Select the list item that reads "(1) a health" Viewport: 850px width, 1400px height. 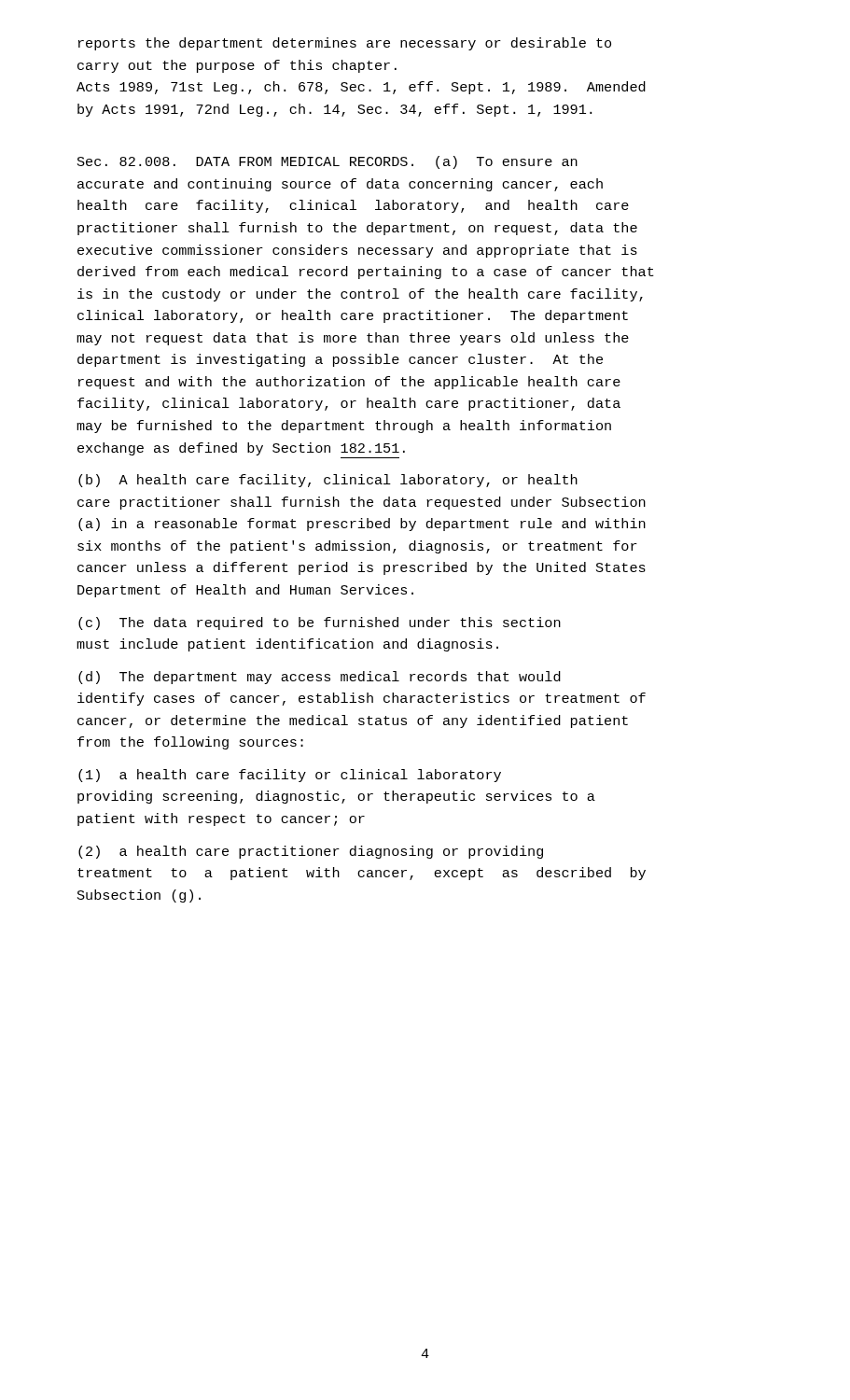point(425,798)
